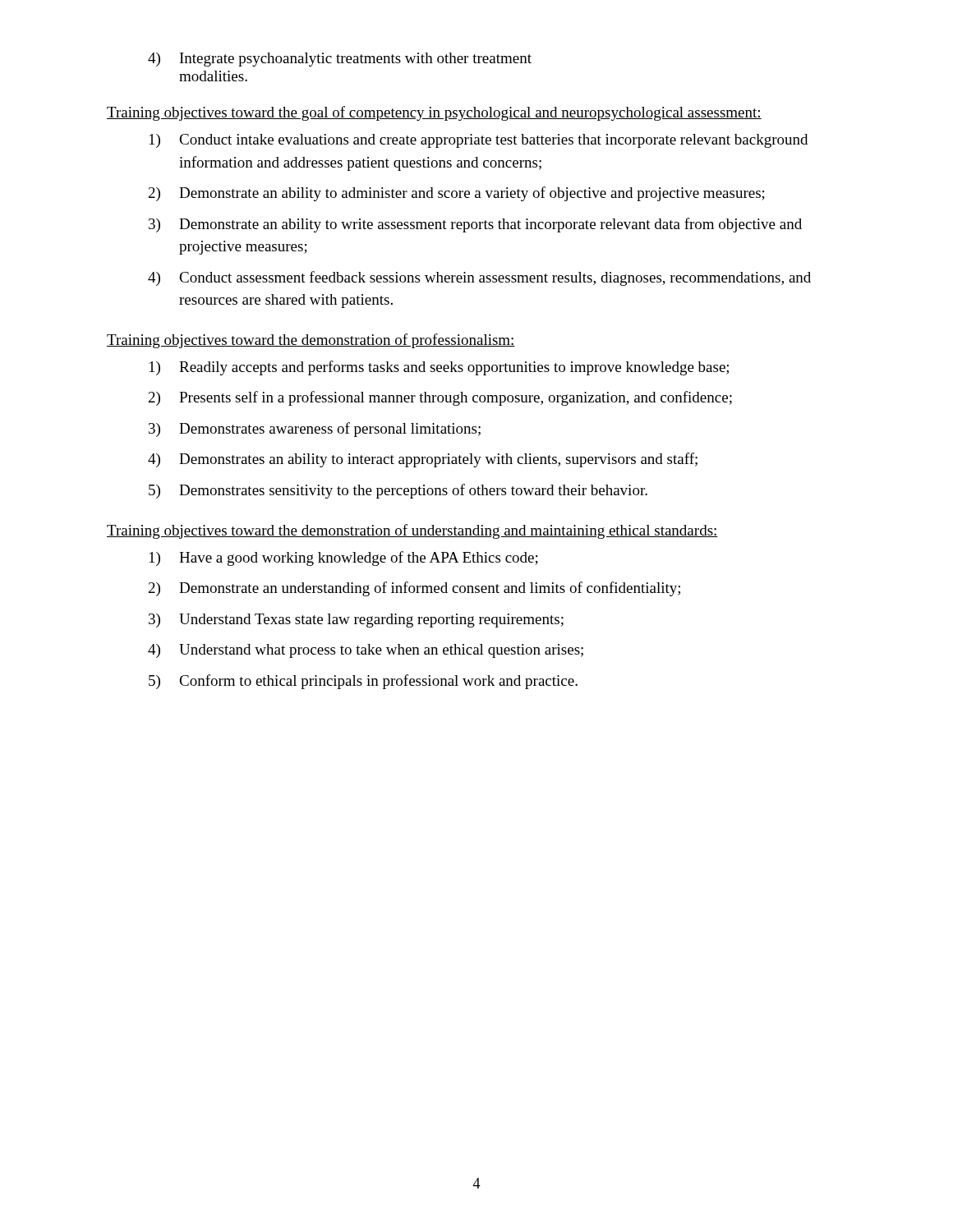Where is the passage that starts "3) Demonstrate an ability to"?
The width and height of the screenshot is (953, 1232).
[x=501, y=235]
